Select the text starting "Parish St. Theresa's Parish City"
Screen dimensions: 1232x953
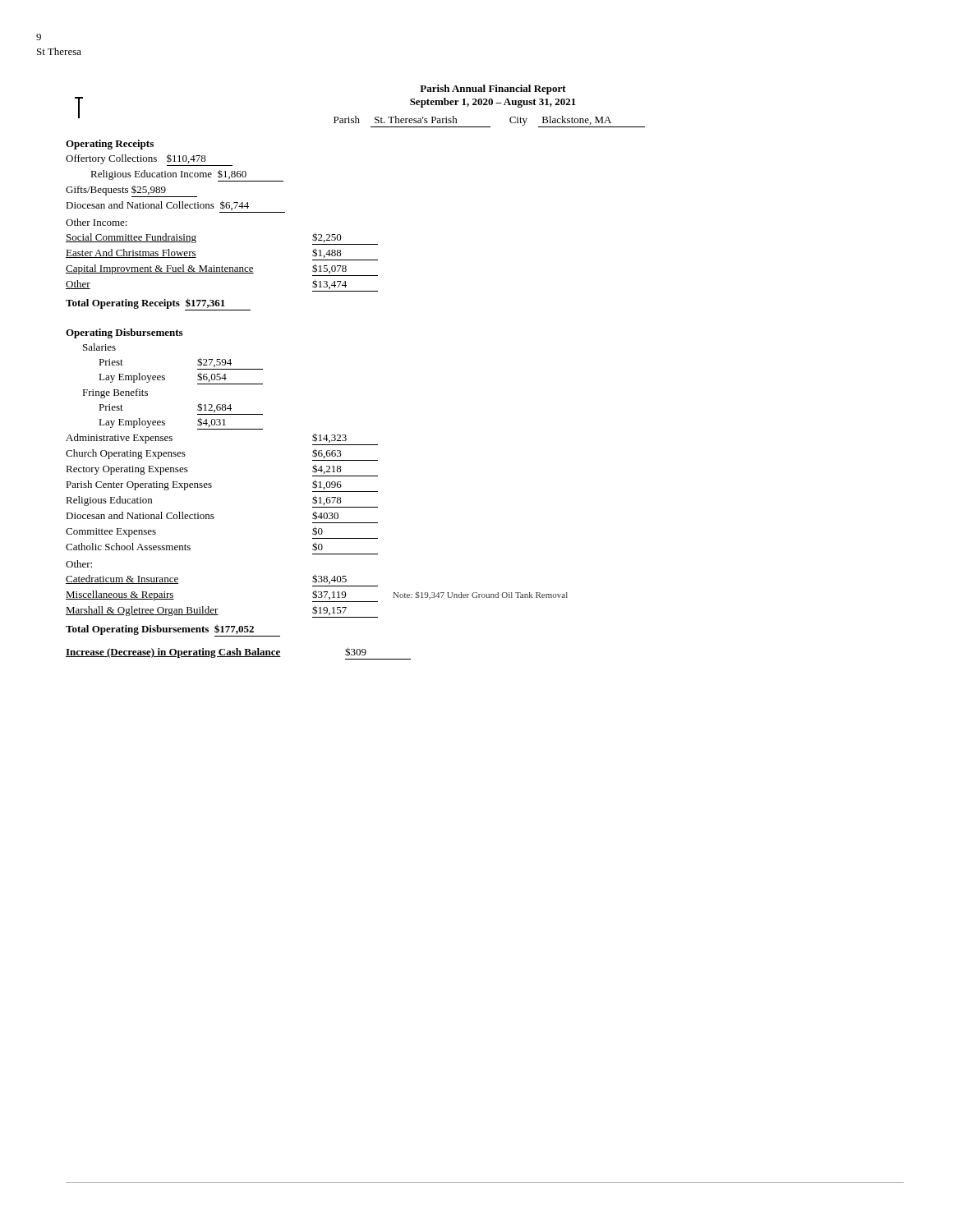point(489,120)
